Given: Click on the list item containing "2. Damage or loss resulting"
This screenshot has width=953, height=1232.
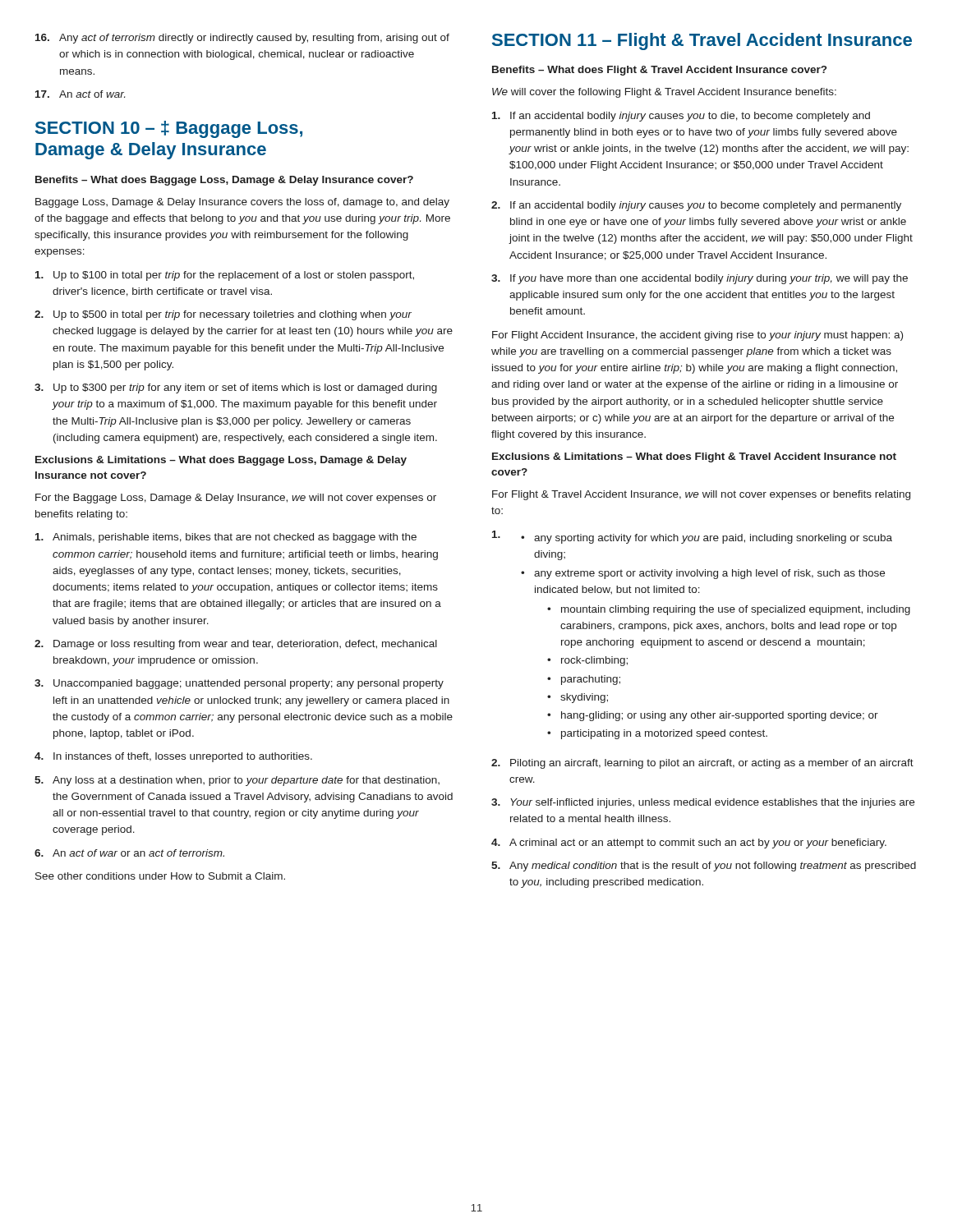Looking at the screenshot, I should (x=244, y=652).
